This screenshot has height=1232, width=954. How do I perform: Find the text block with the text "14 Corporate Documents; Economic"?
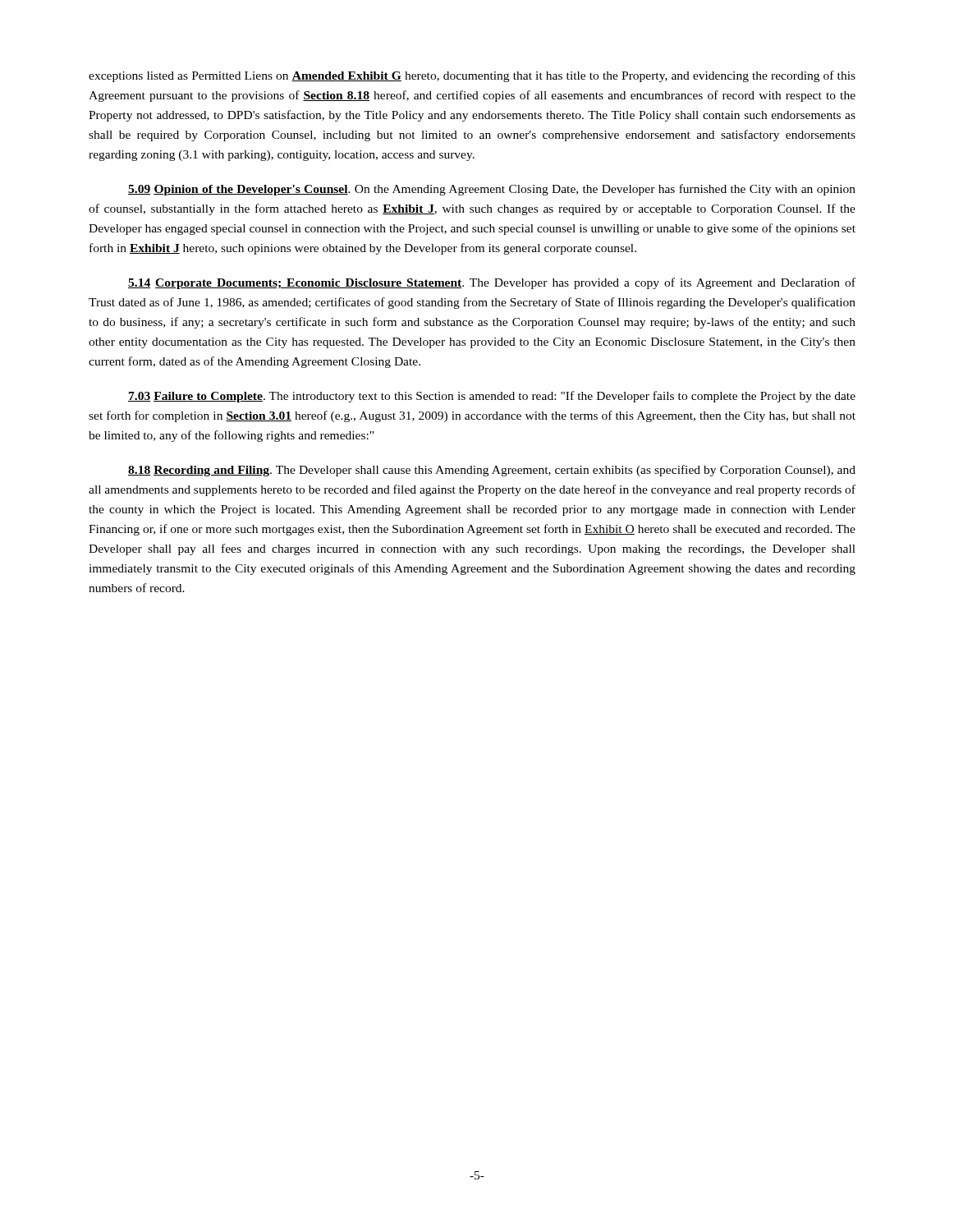(472, 322)
